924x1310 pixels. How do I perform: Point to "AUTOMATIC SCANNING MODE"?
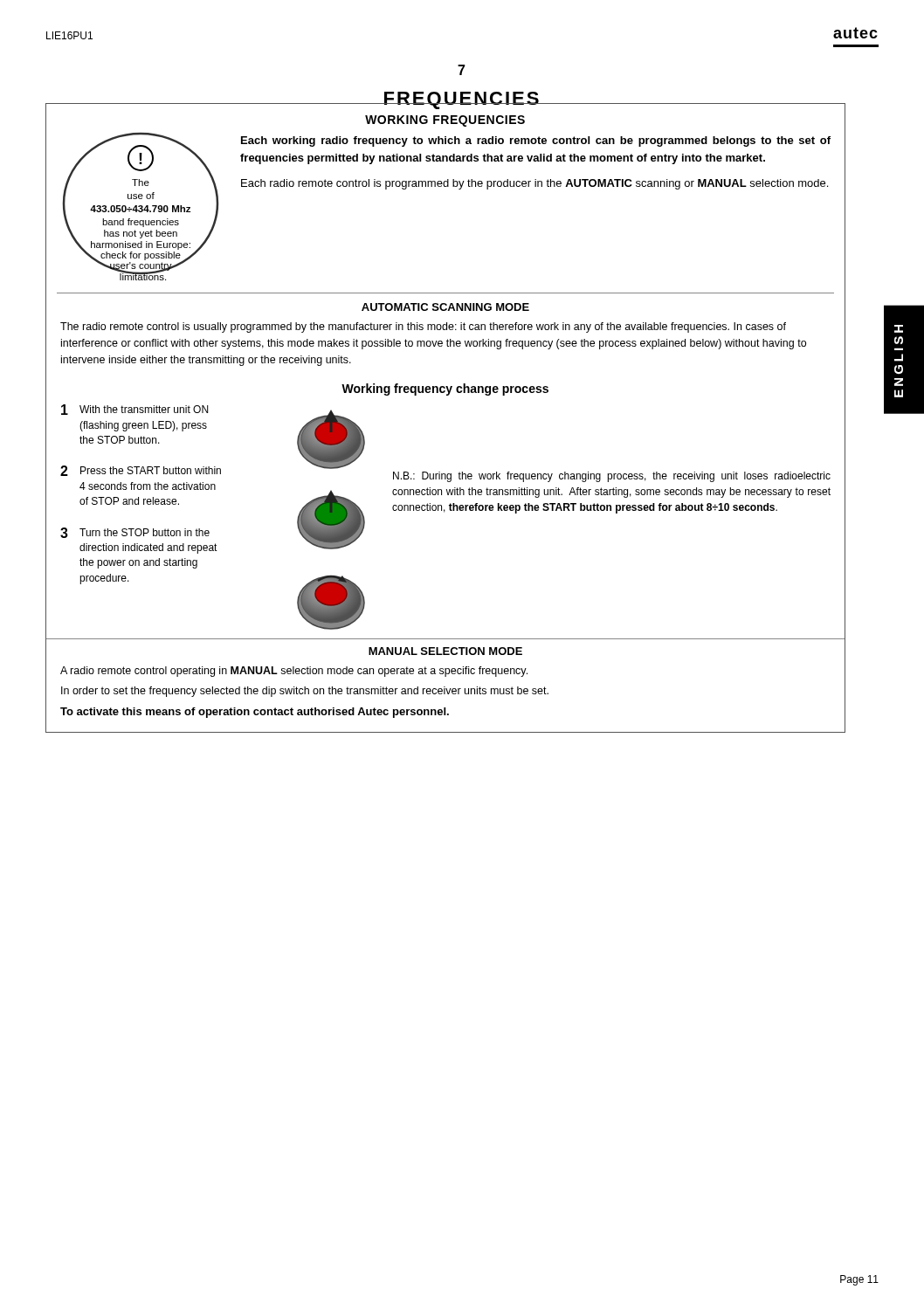click(445, 307)
